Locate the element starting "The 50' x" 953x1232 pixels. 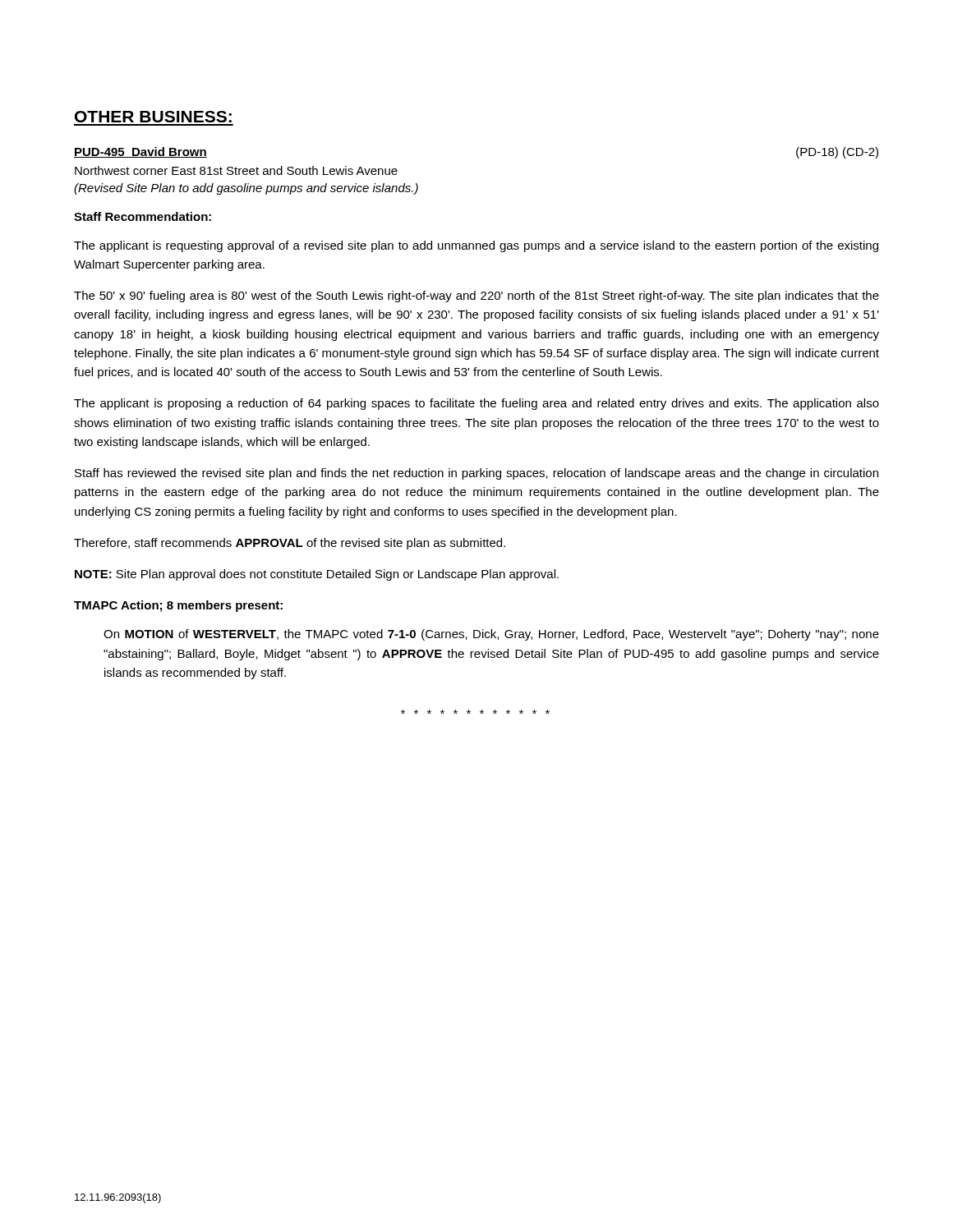[x=476, y=334]
